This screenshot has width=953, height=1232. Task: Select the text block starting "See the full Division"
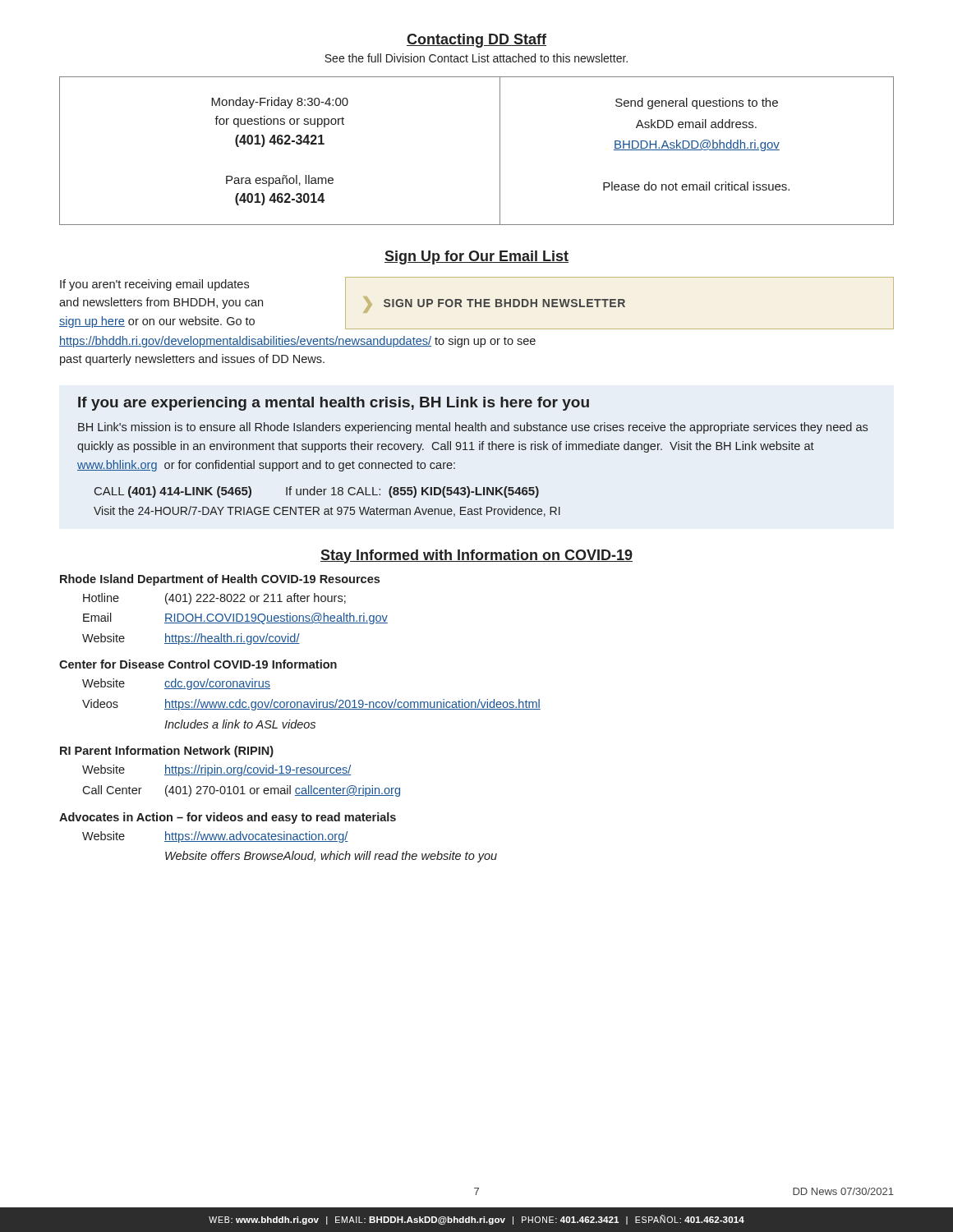click(x=476, y=58)
